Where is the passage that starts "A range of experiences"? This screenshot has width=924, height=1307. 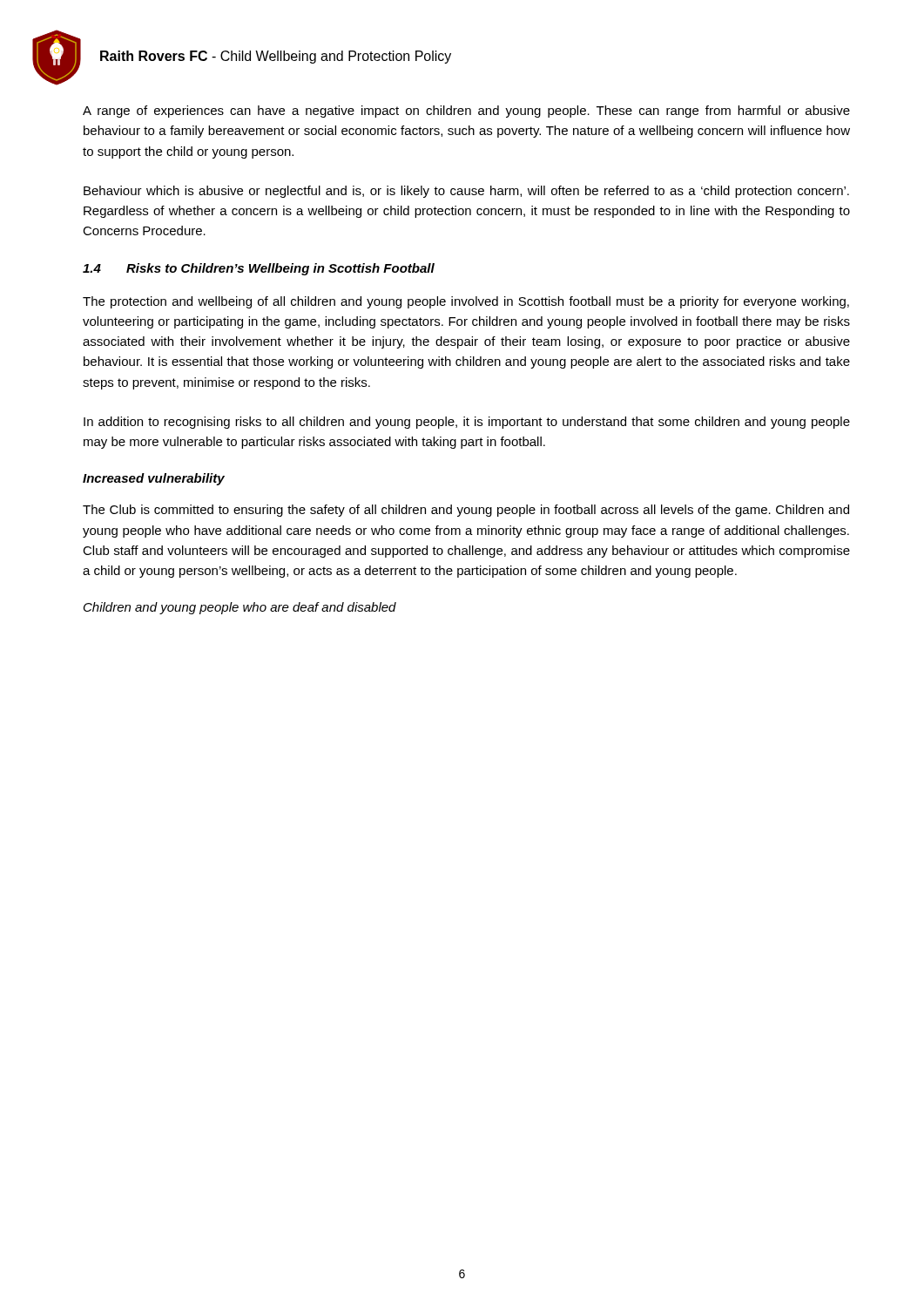[466, 131]
